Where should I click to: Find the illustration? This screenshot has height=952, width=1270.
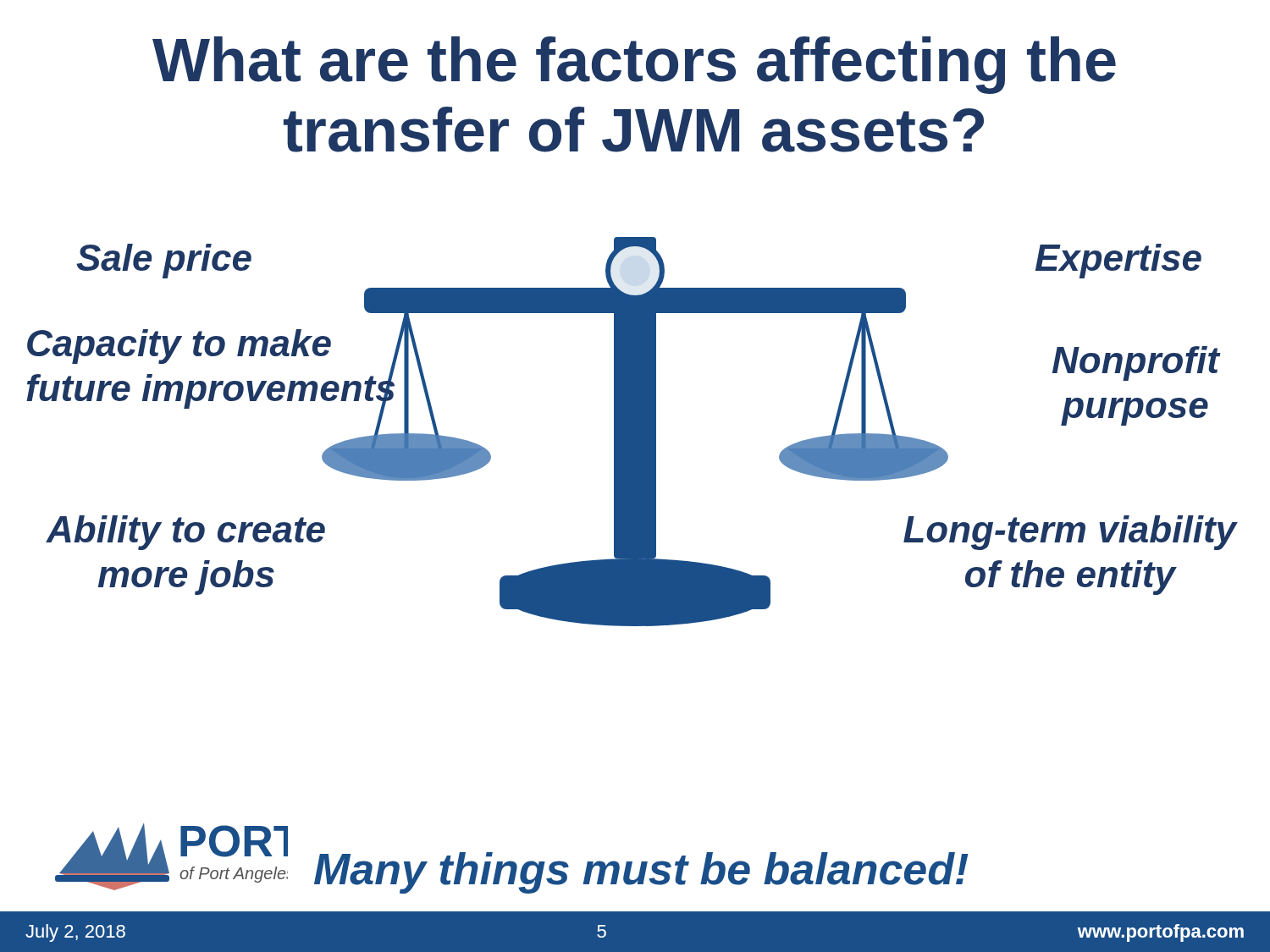click(x=635, y=423)
